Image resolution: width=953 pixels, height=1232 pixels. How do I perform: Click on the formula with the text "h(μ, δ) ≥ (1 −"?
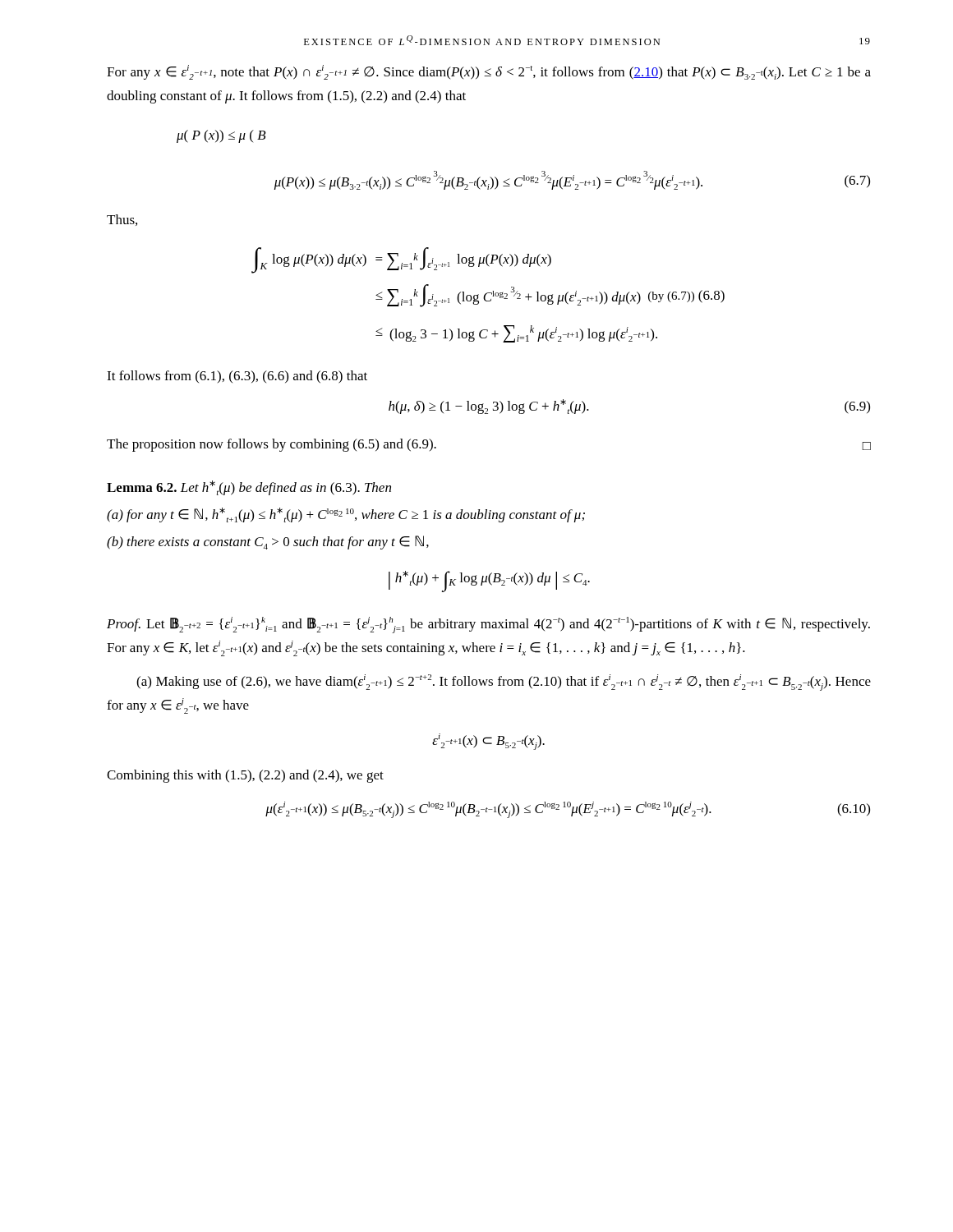tap(483, 406)
